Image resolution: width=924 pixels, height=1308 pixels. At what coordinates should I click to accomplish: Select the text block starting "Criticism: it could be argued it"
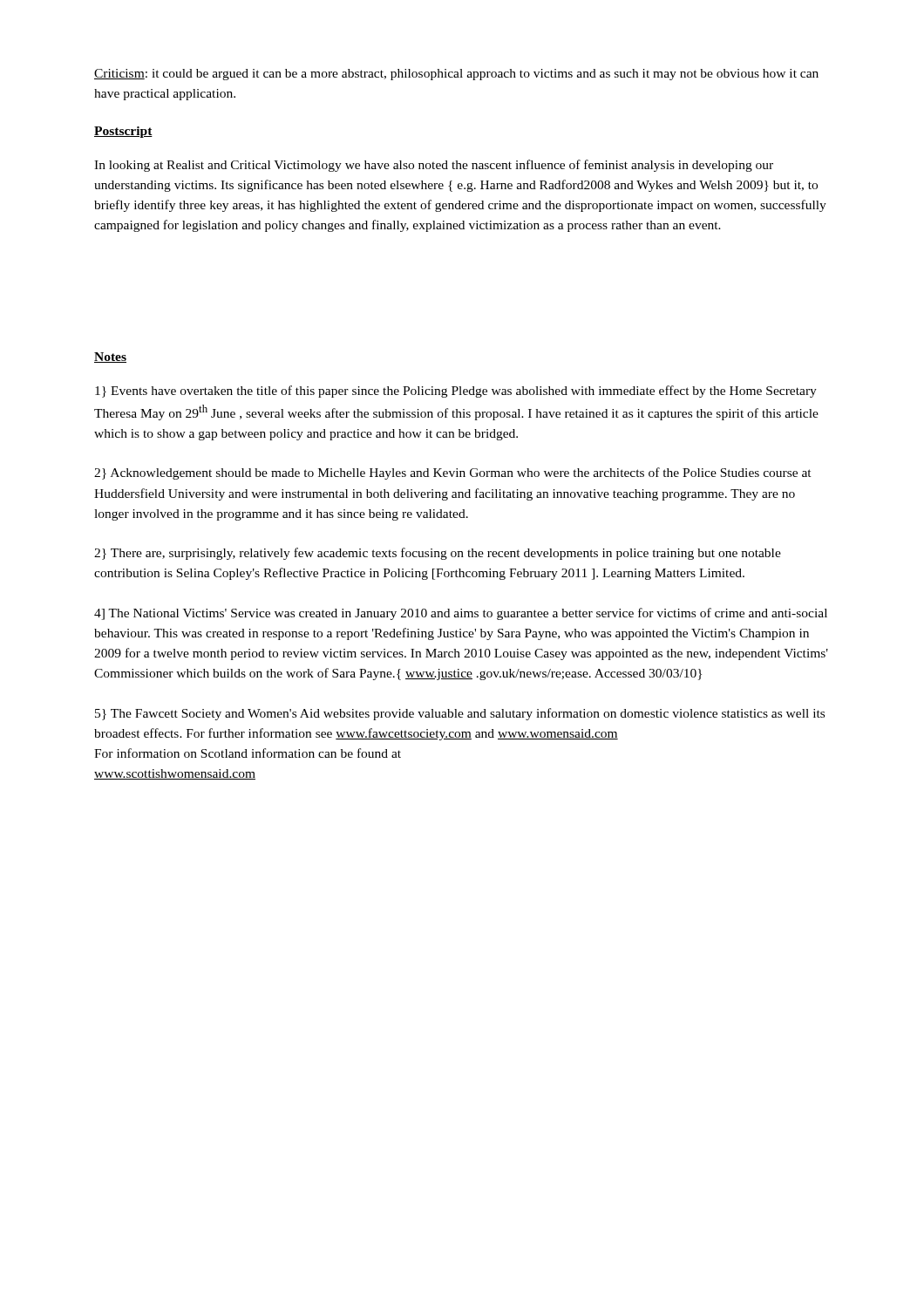[462, 83]
